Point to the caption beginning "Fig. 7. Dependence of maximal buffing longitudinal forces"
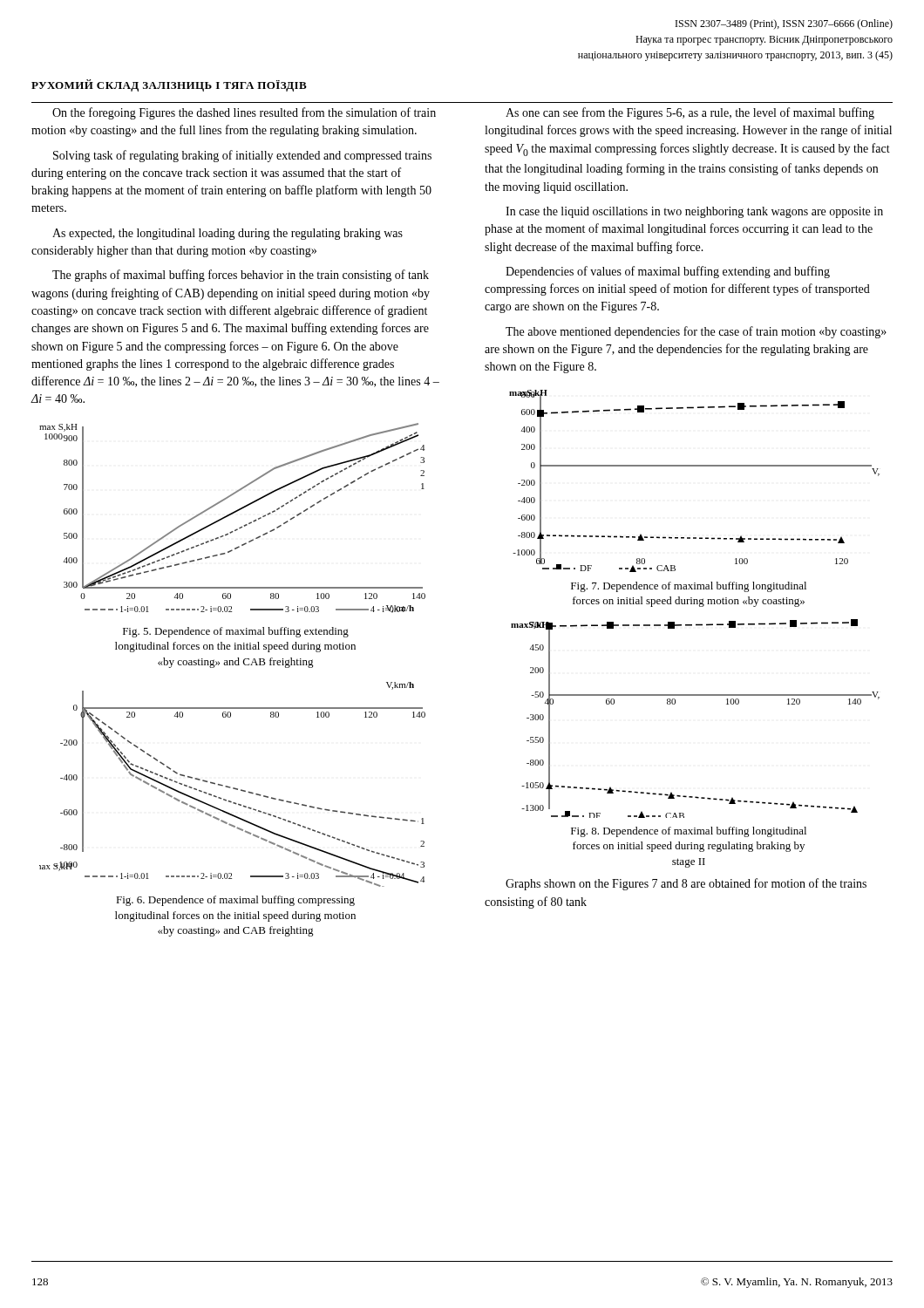924x1308 pixels. pos(689,593)
